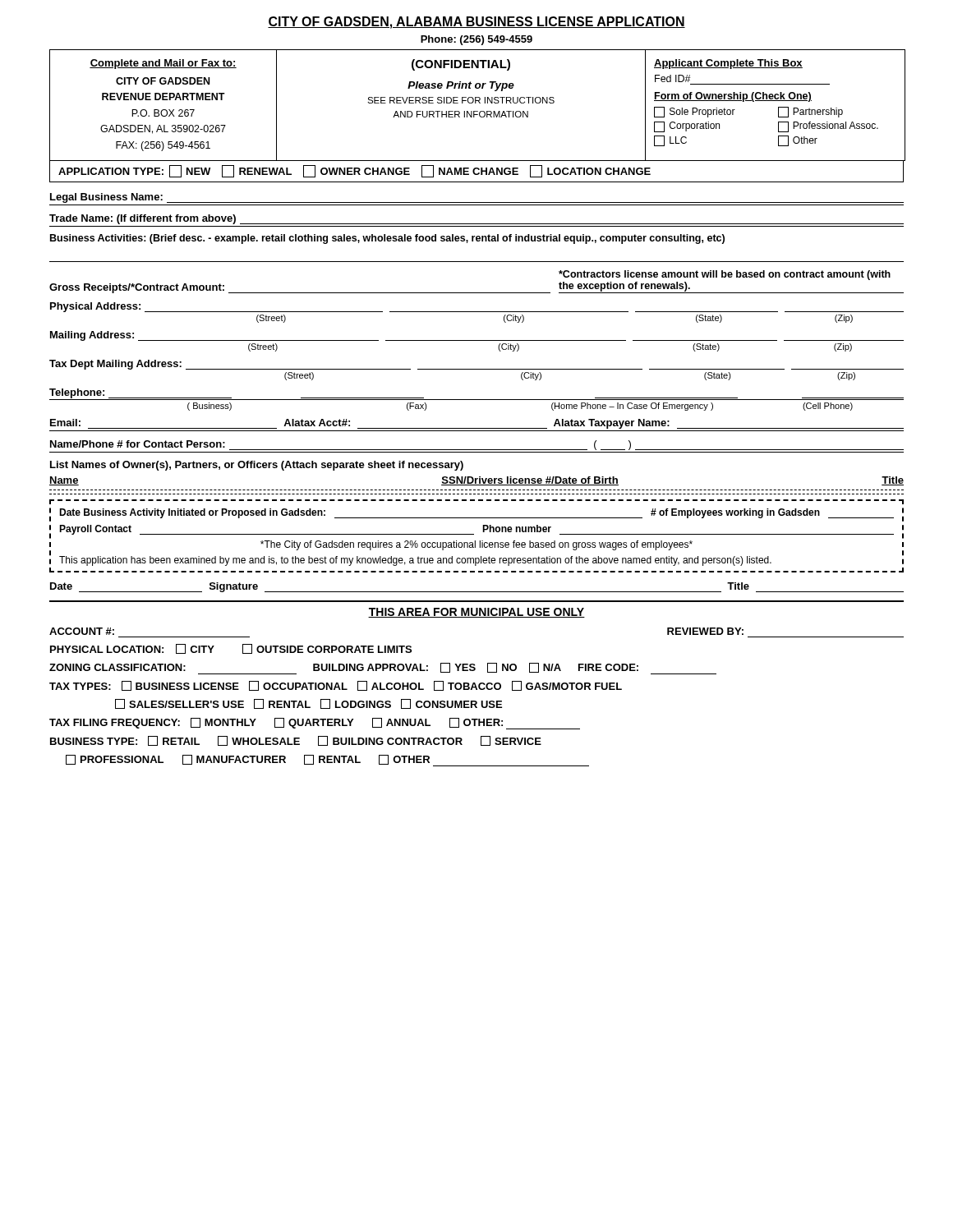
Task: Find "Legal Business Name:" on this page
Action: coord(476,196)
